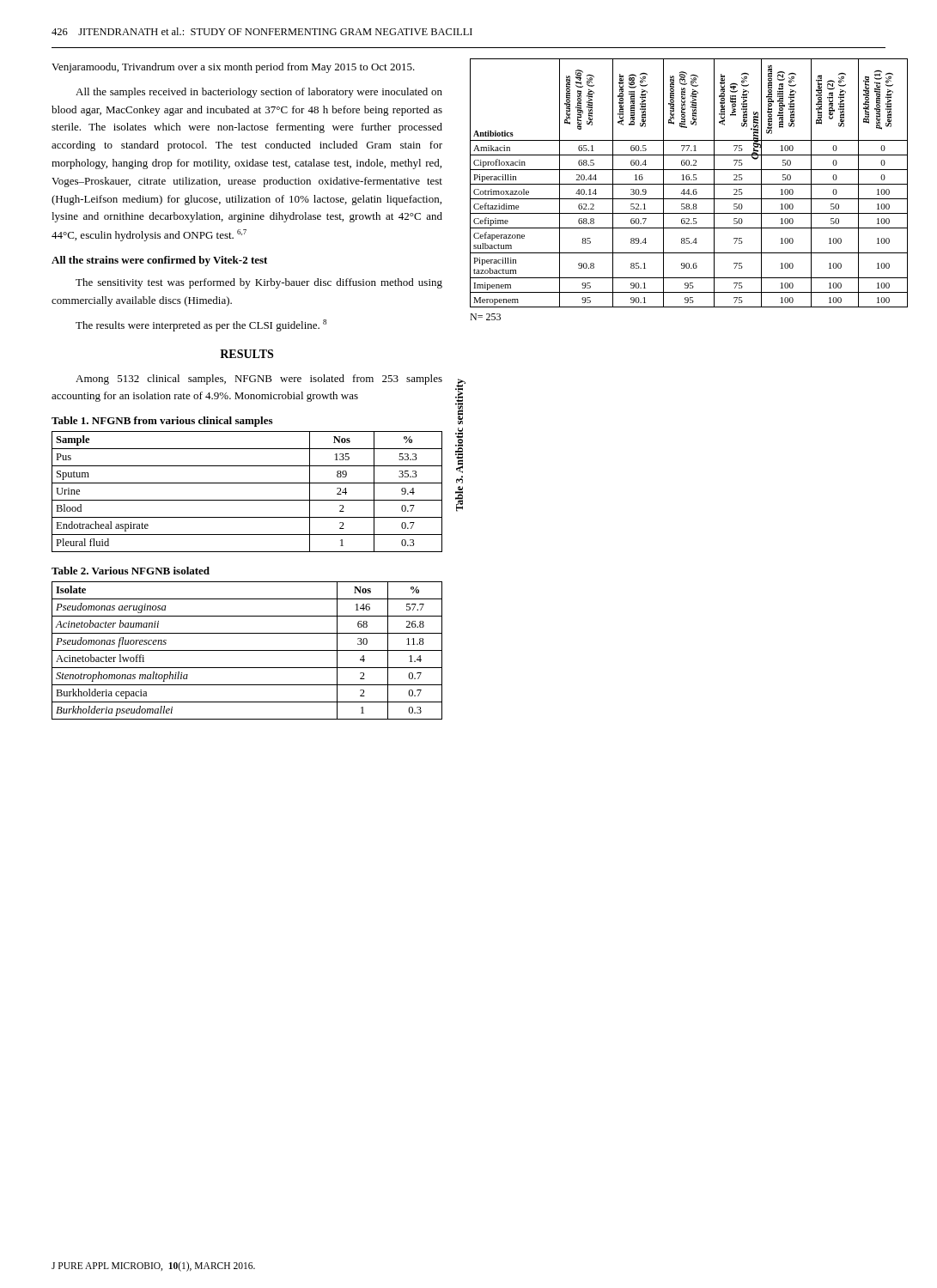Click on the element starting "Venjaramoodu, Trivandrum over a six month period"
Image resolution: width=937 pixels, height=1288 pixels.
pos(233,67)
